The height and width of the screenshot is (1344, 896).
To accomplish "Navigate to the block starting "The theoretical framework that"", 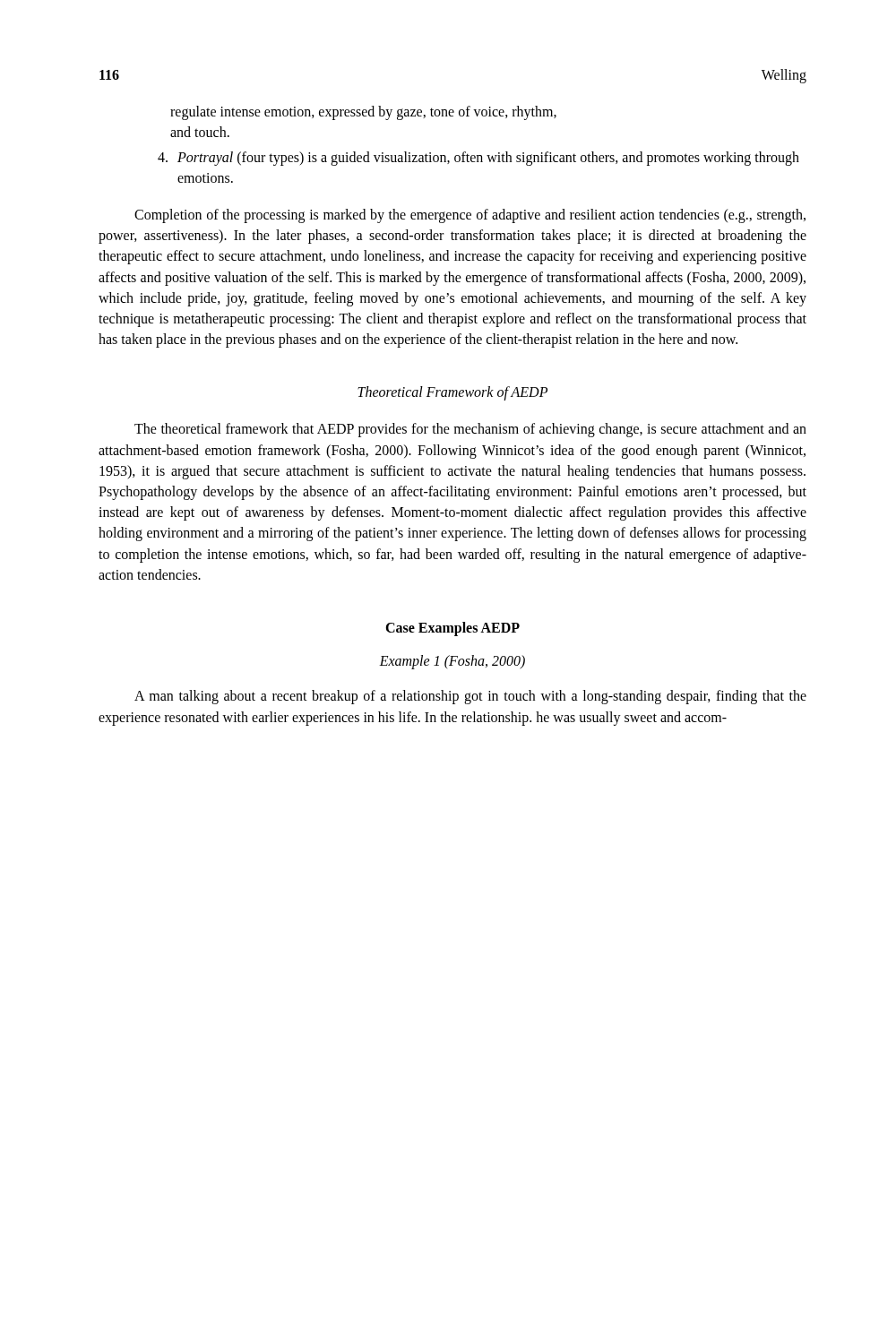I will [x=452, y=502].
